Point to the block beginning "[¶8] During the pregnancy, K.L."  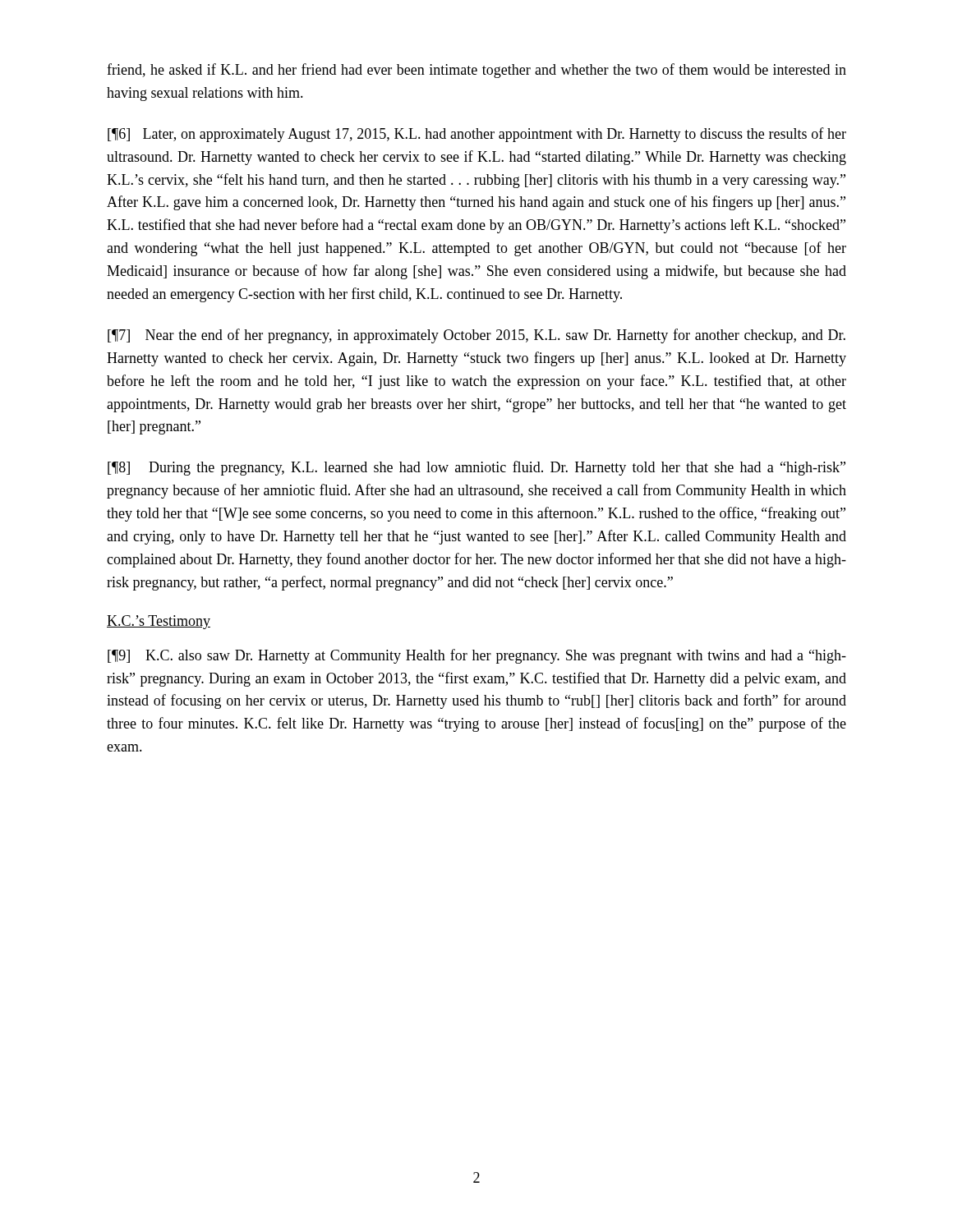(476, 525)
